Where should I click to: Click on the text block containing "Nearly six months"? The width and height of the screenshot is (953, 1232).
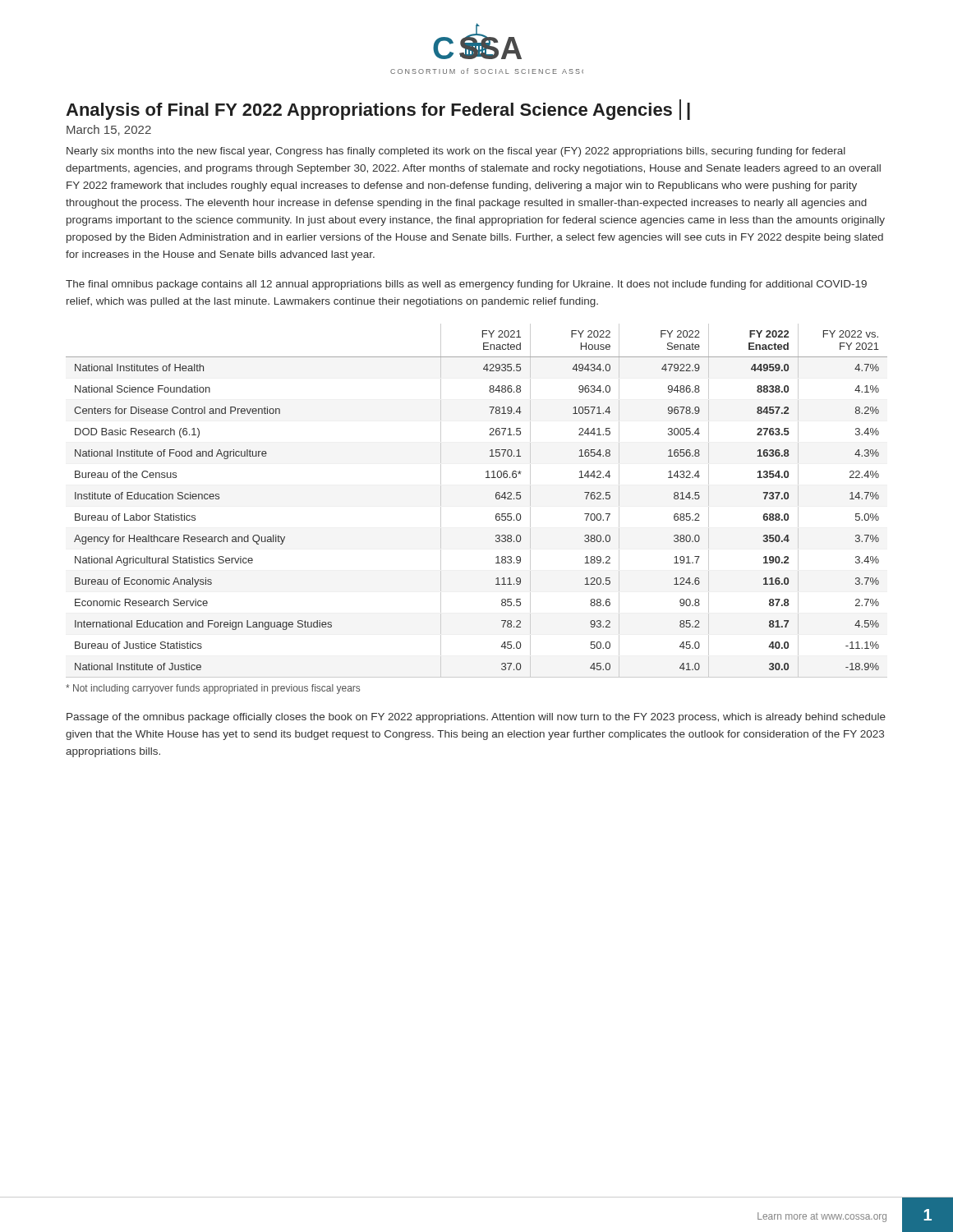[x=475, y=202]
